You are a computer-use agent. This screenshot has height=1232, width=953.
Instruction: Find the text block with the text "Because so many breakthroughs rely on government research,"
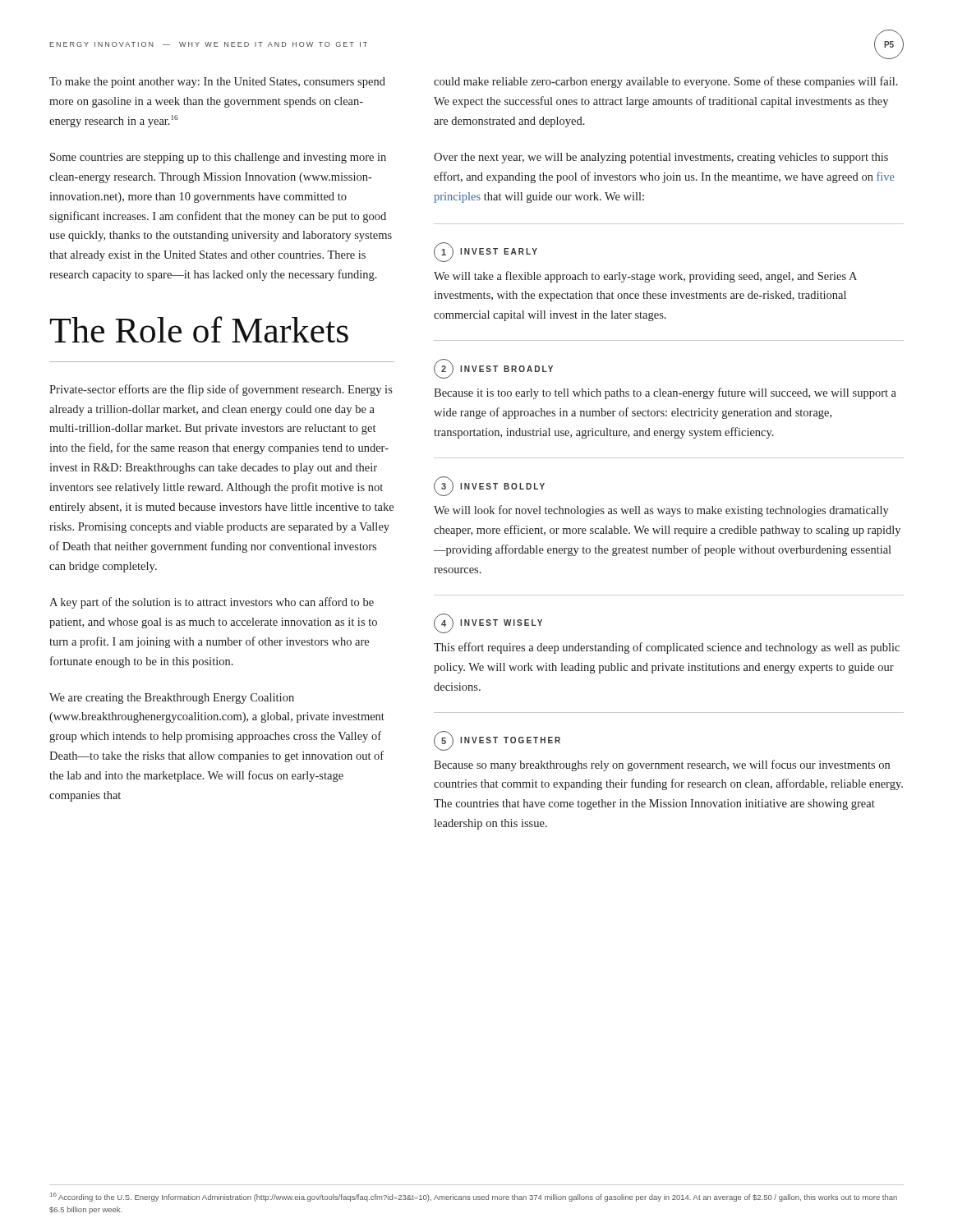click(669, 794)
